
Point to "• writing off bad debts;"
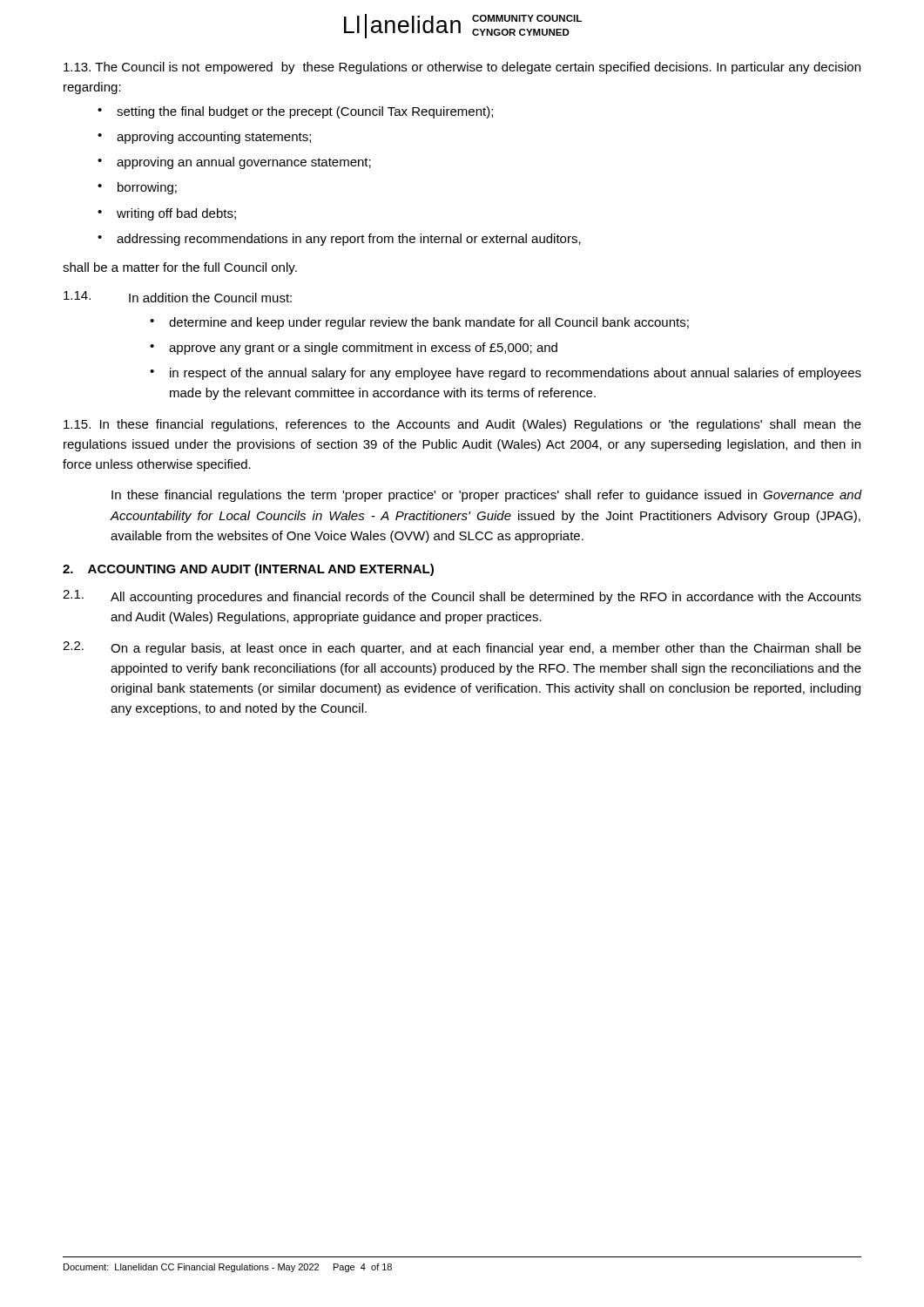click(x=167, y=213)
